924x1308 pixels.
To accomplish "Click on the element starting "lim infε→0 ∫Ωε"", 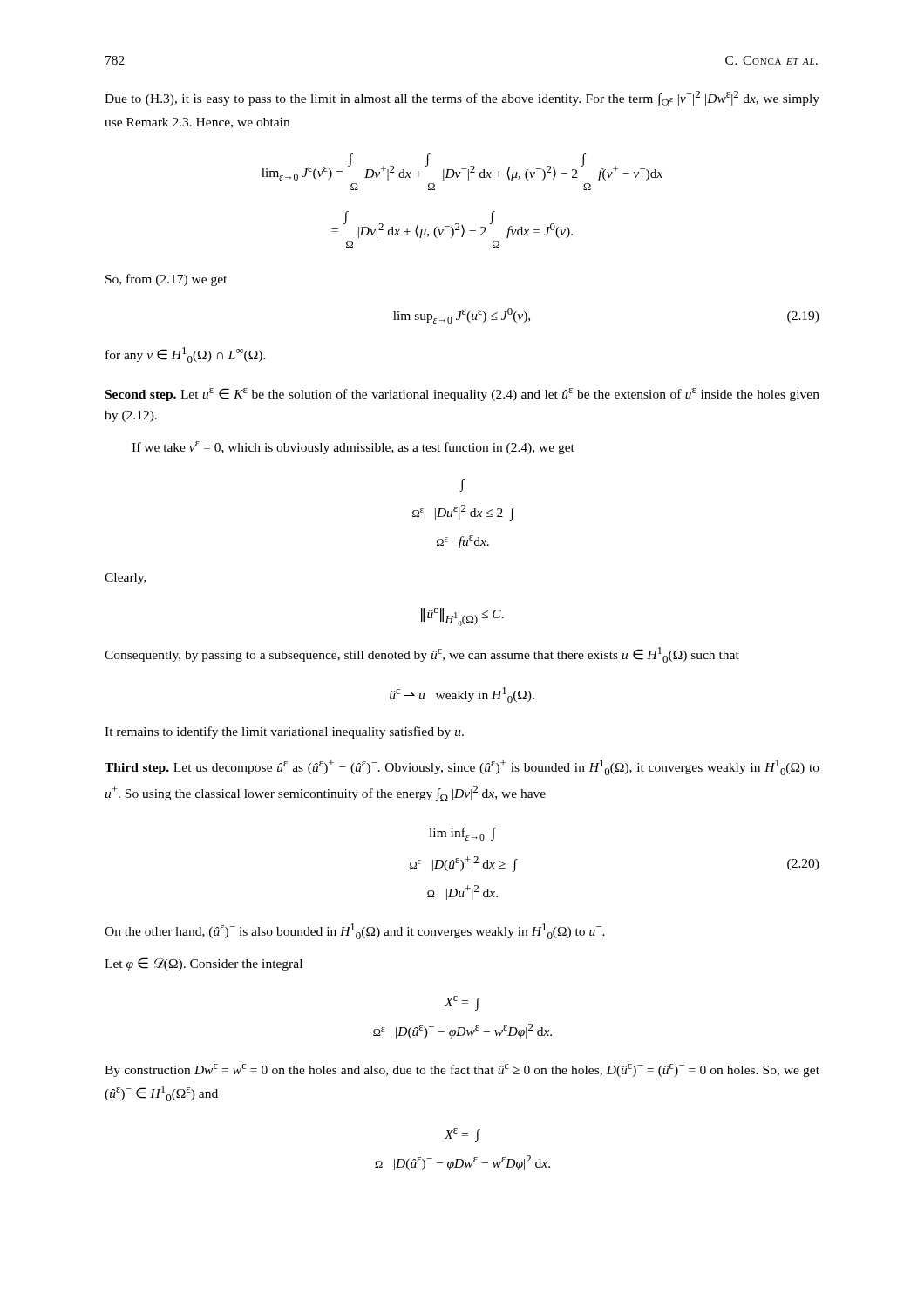I will tap(462, 834).
